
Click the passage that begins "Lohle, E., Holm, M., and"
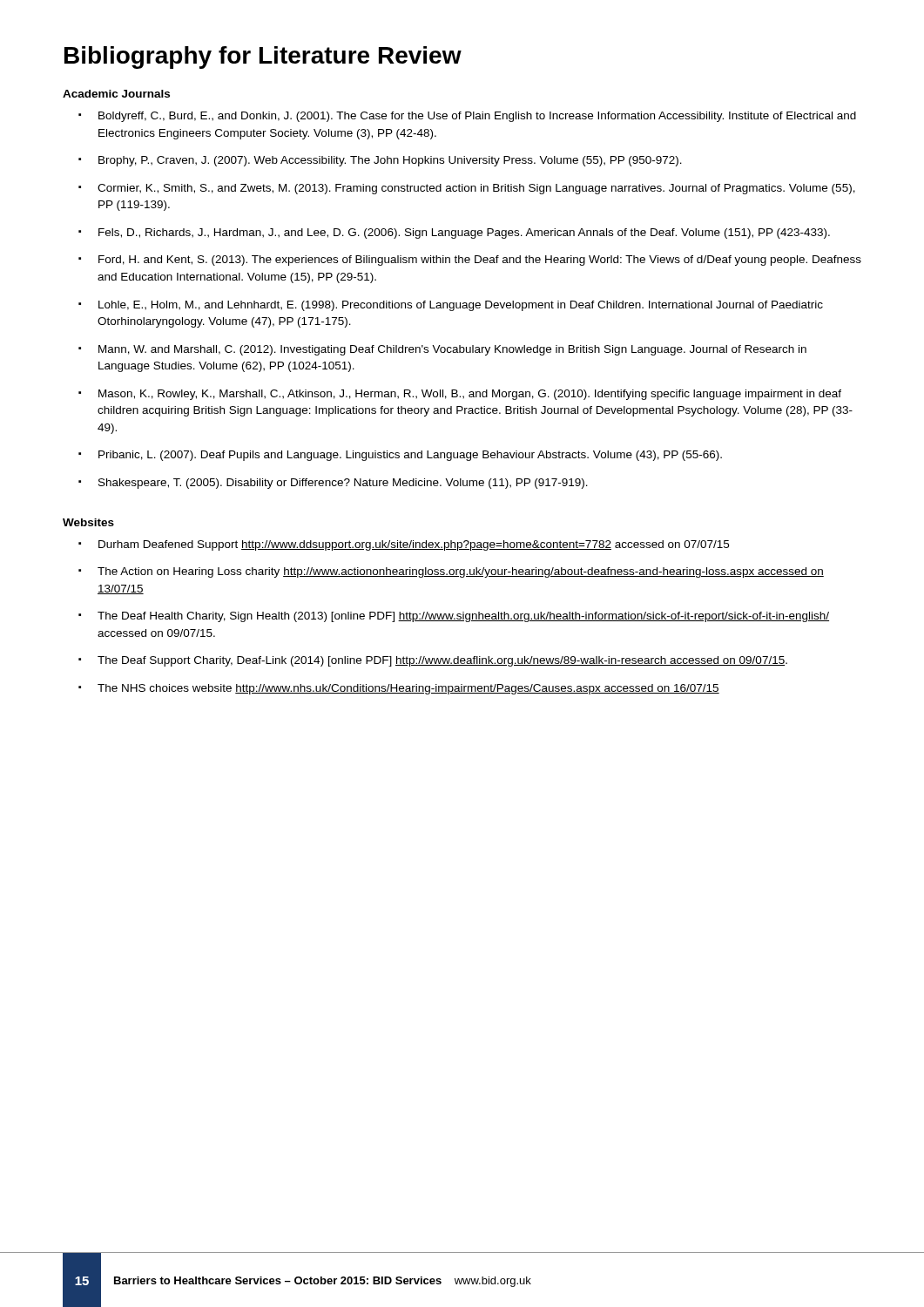tap(460, 313)
